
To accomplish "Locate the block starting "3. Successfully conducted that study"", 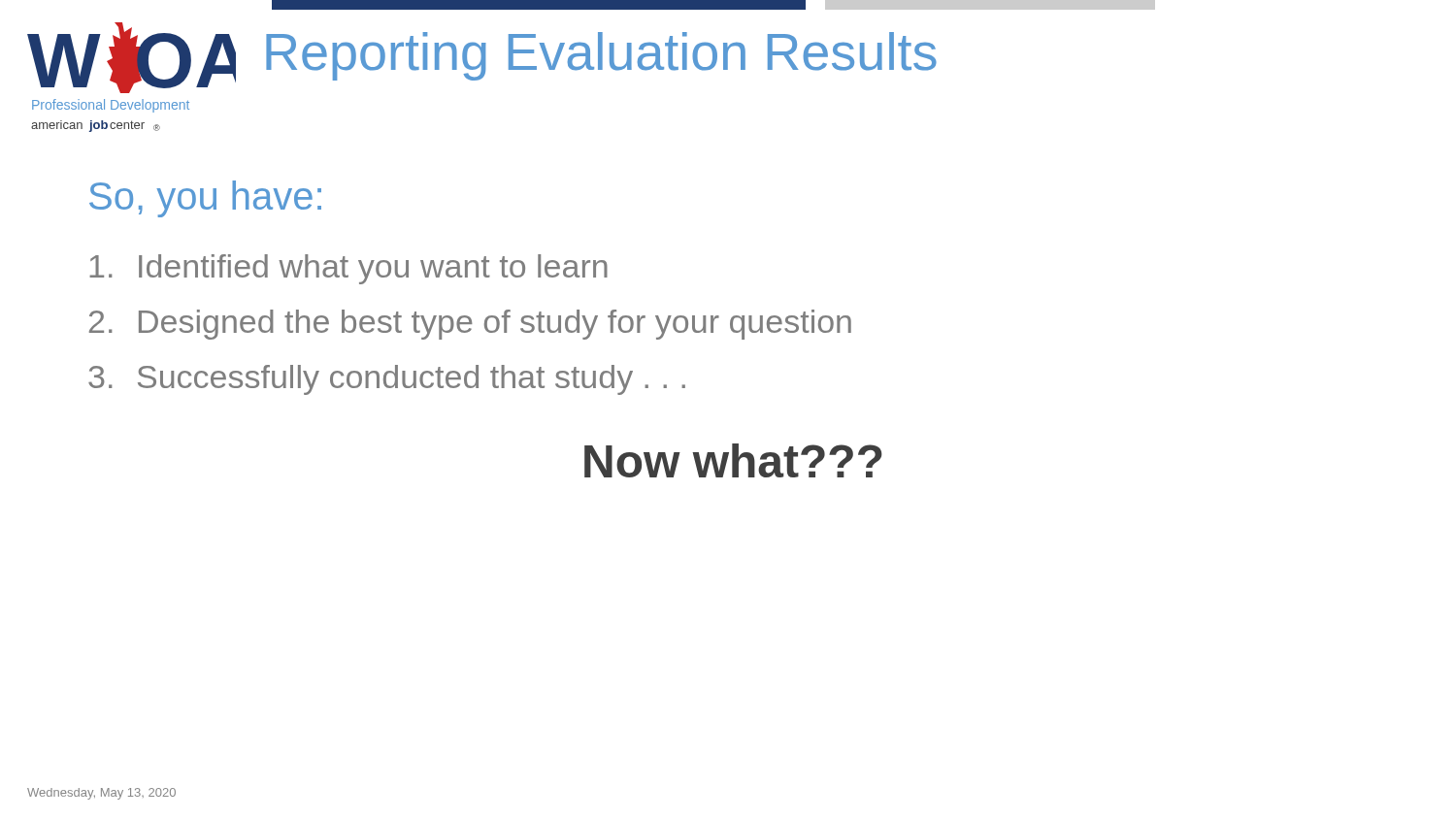I will click(x=388, y=377).
